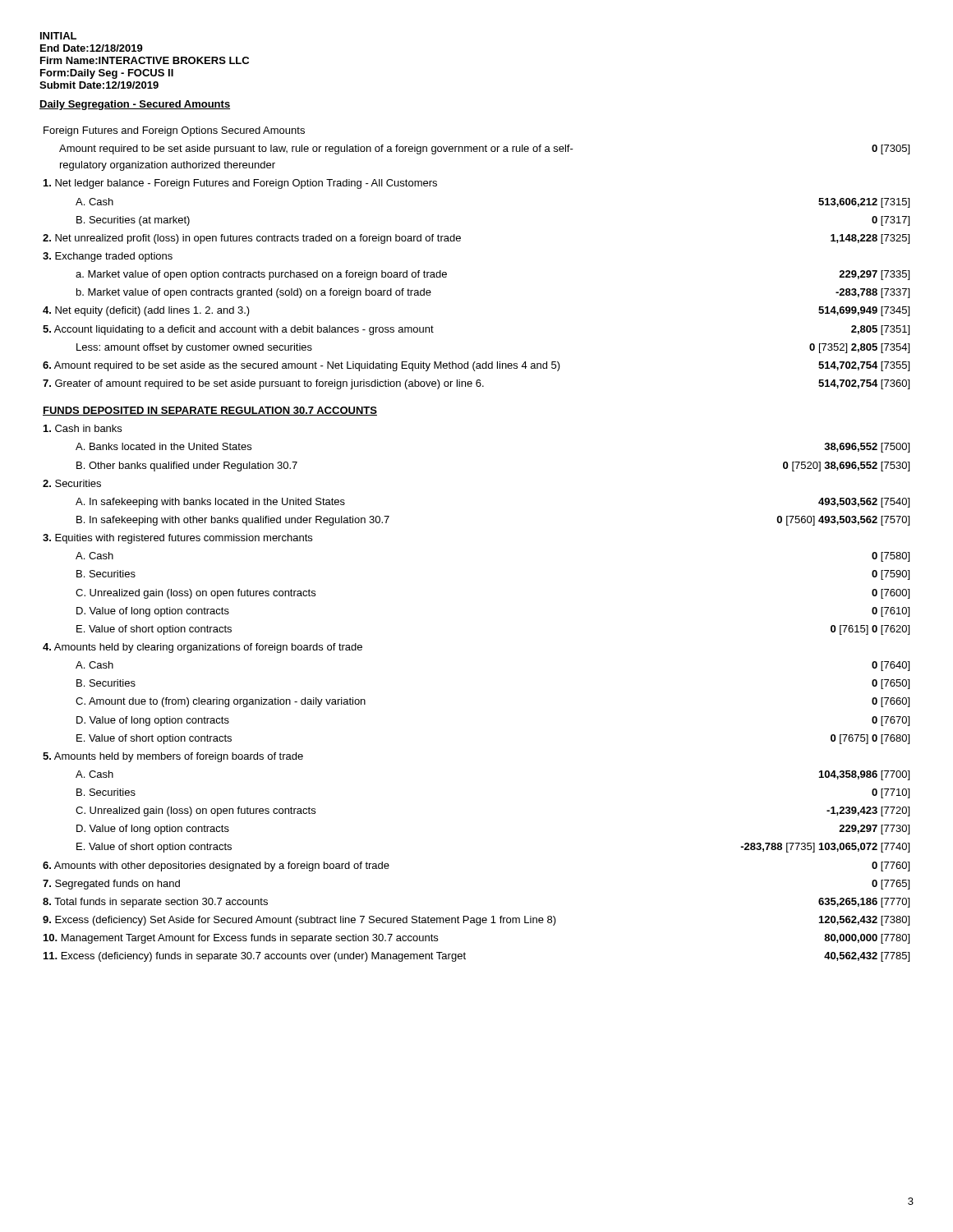The image size is (953, 1232).
Task: Navigate to the text block starting "FUNDS DEPOSITED IN SEPARATE REGULATION"
Action: (x=210, y=410)
